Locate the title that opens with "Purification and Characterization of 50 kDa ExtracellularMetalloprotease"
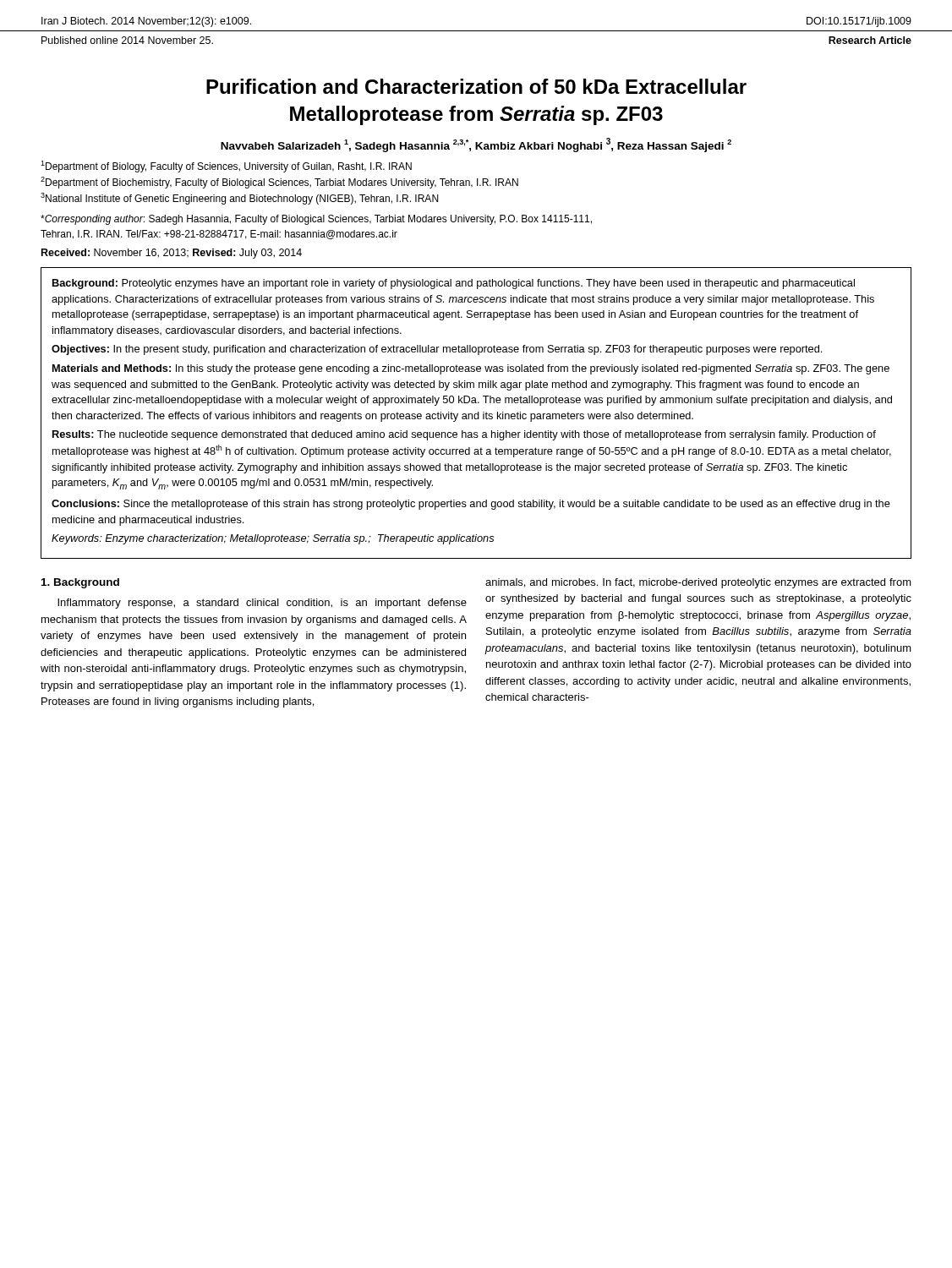Screen dimensions: 1268x952 coord(476,101)
